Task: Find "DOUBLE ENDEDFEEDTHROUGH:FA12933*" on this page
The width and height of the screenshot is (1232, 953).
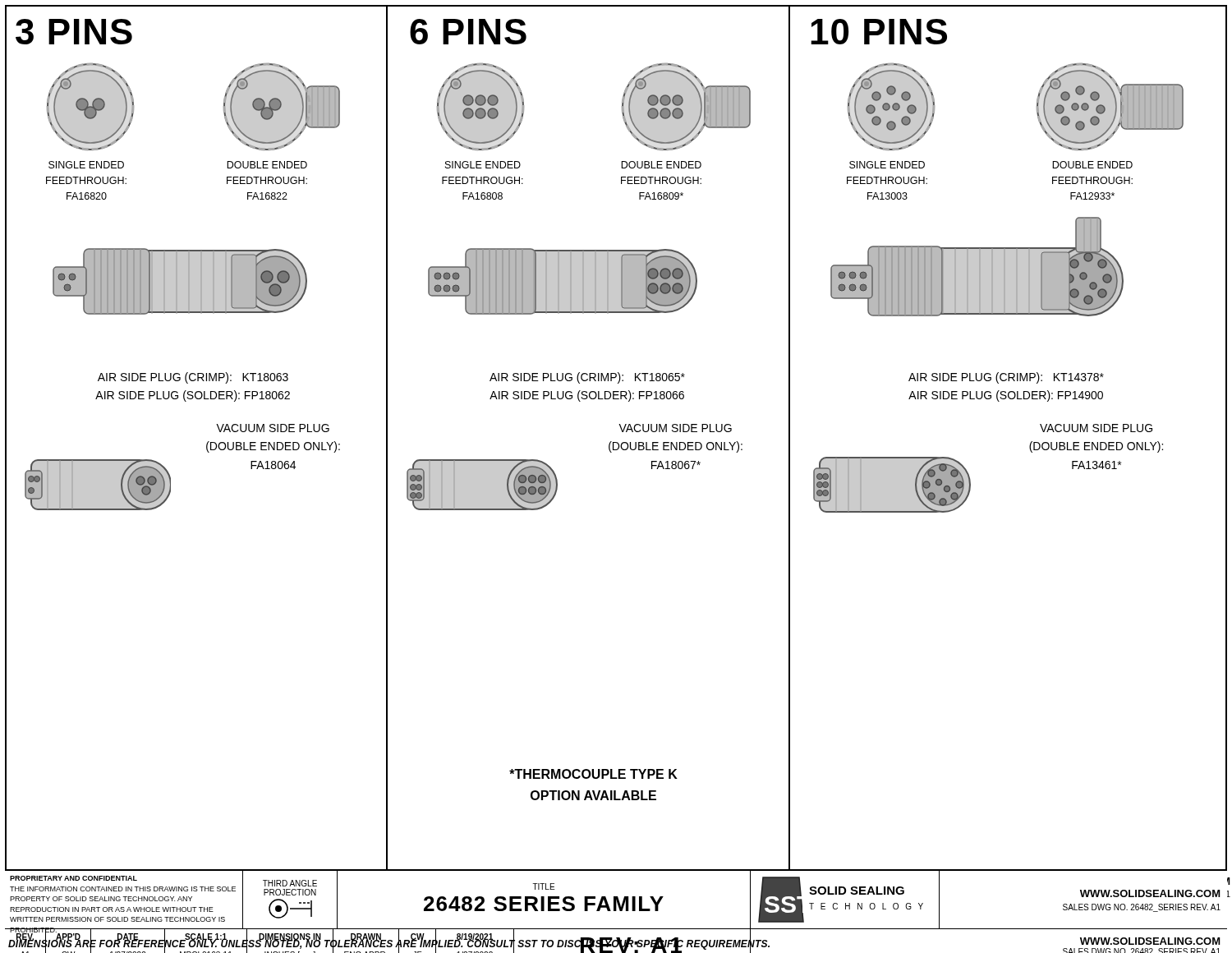Action: click(1092, 180)
